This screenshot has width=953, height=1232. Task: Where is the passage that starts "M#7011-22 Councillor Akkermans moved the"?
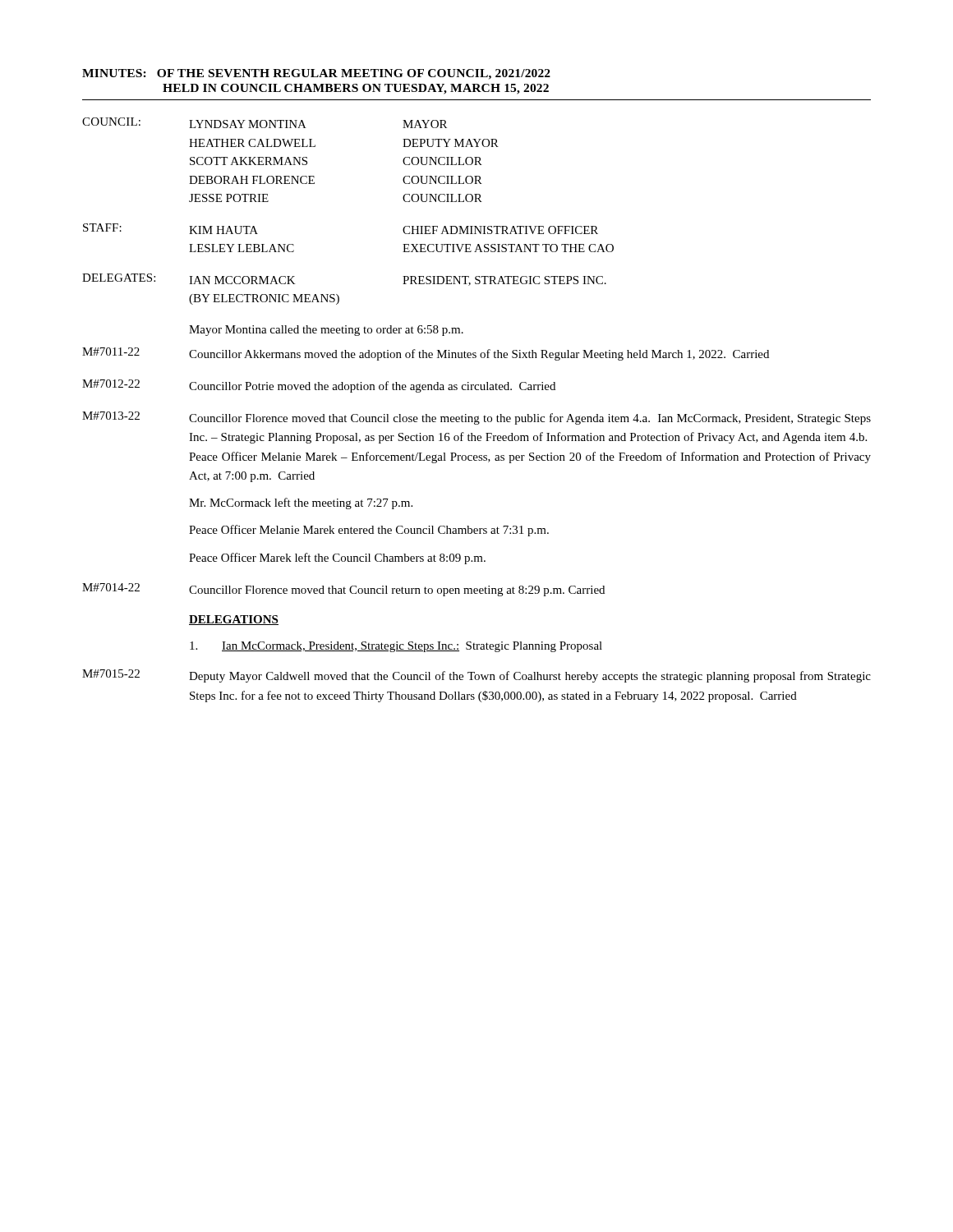(476, 354)
